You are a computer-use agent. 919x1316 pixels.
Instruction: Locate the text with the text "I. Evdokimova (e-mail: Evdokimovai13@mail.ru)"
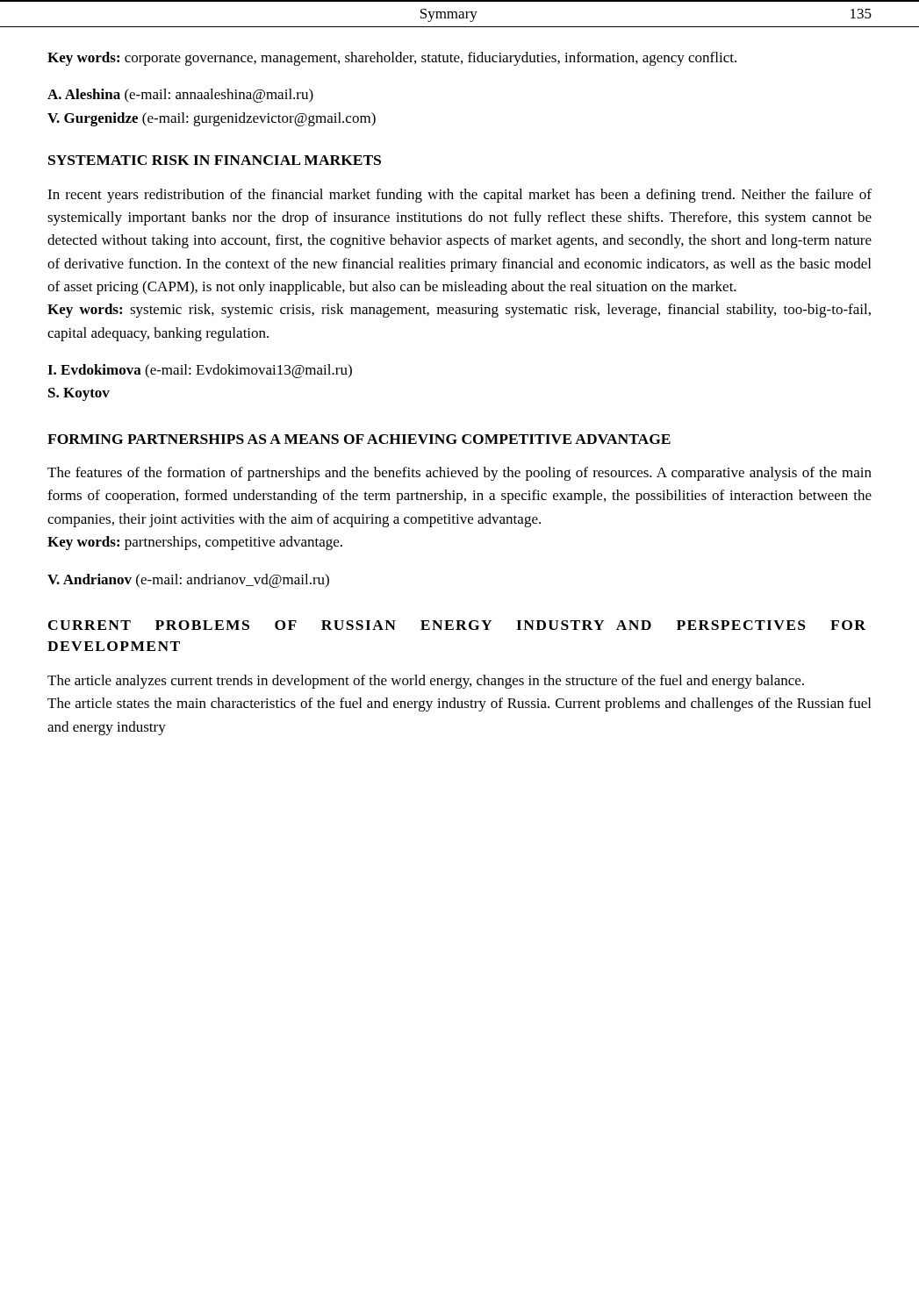tap(200, 370)
